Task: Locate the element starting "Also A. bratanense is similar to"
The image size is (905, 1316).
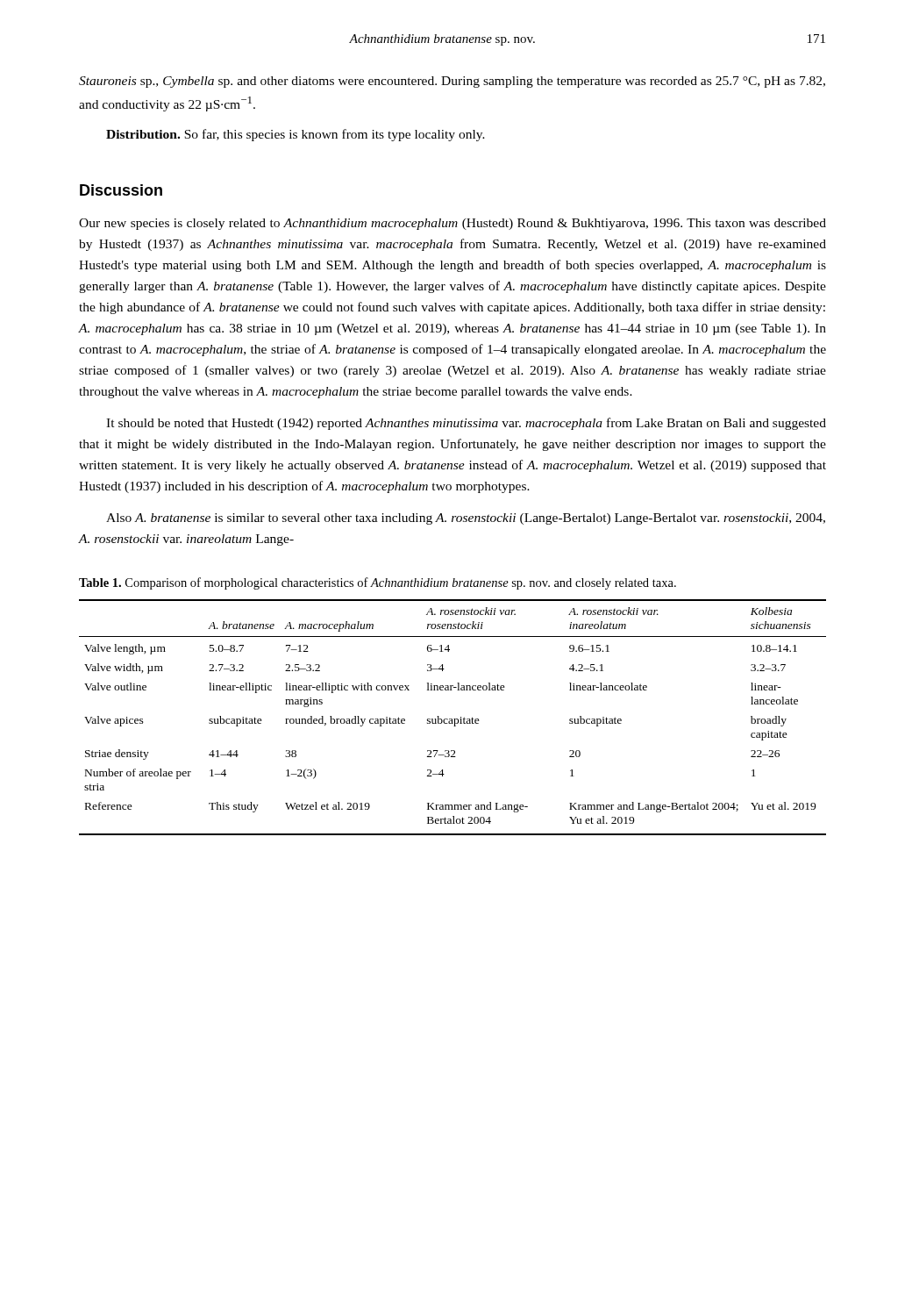Action: [452, 528]
